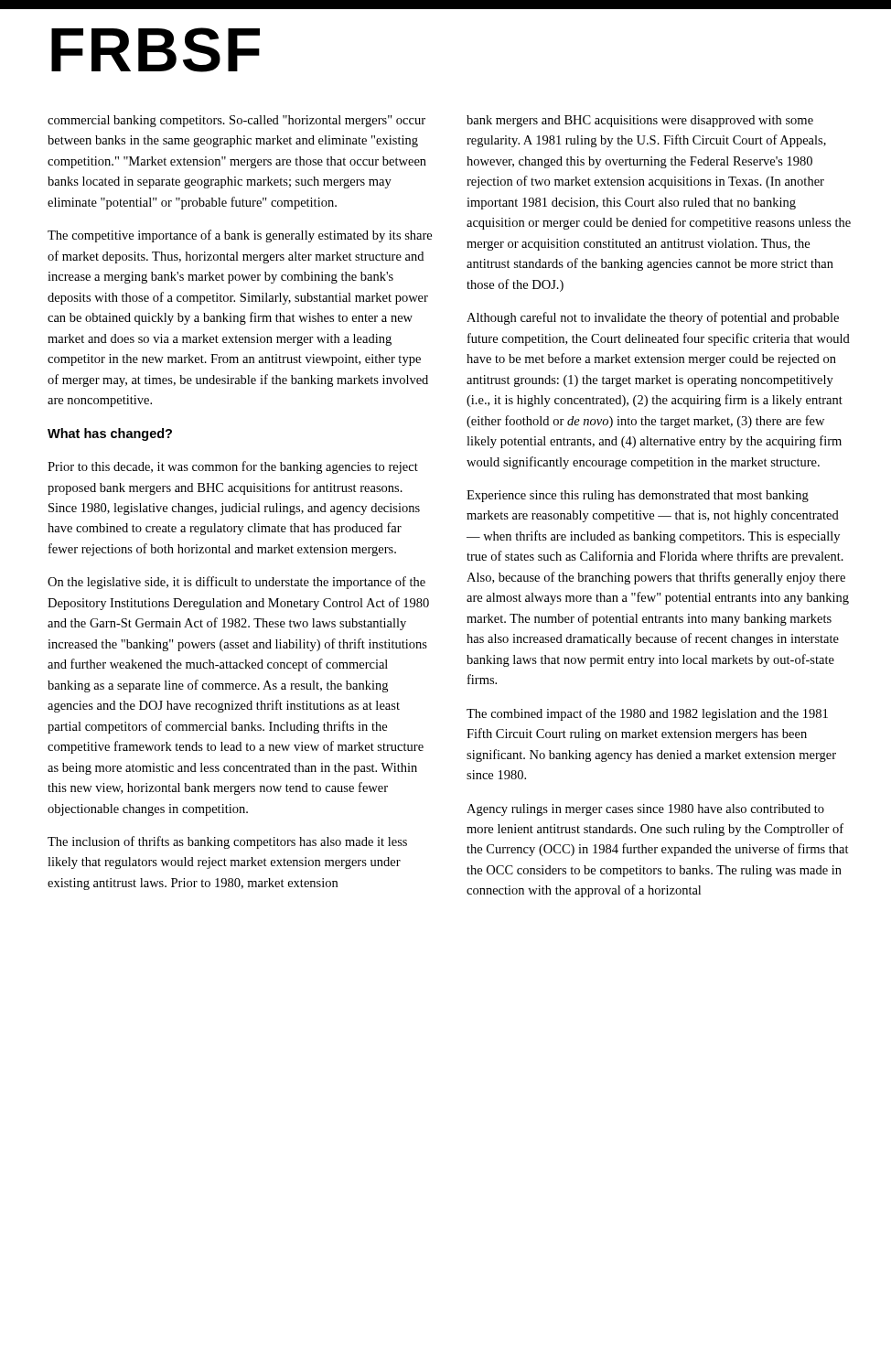Find the block starting "Prior to this decade, it"

[x=241, y=508]
